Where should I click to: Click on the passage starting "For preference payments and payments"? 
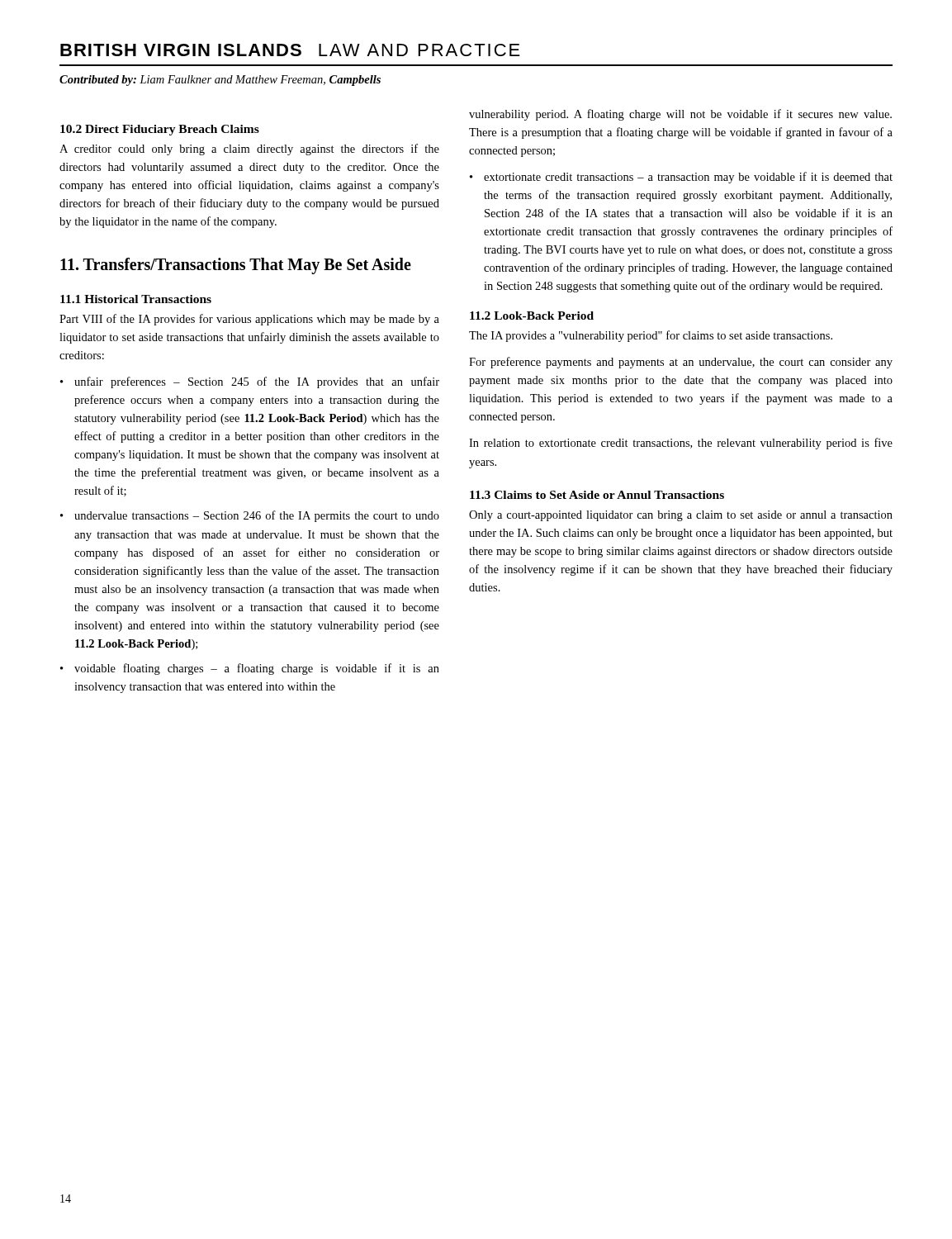point(681,389)
